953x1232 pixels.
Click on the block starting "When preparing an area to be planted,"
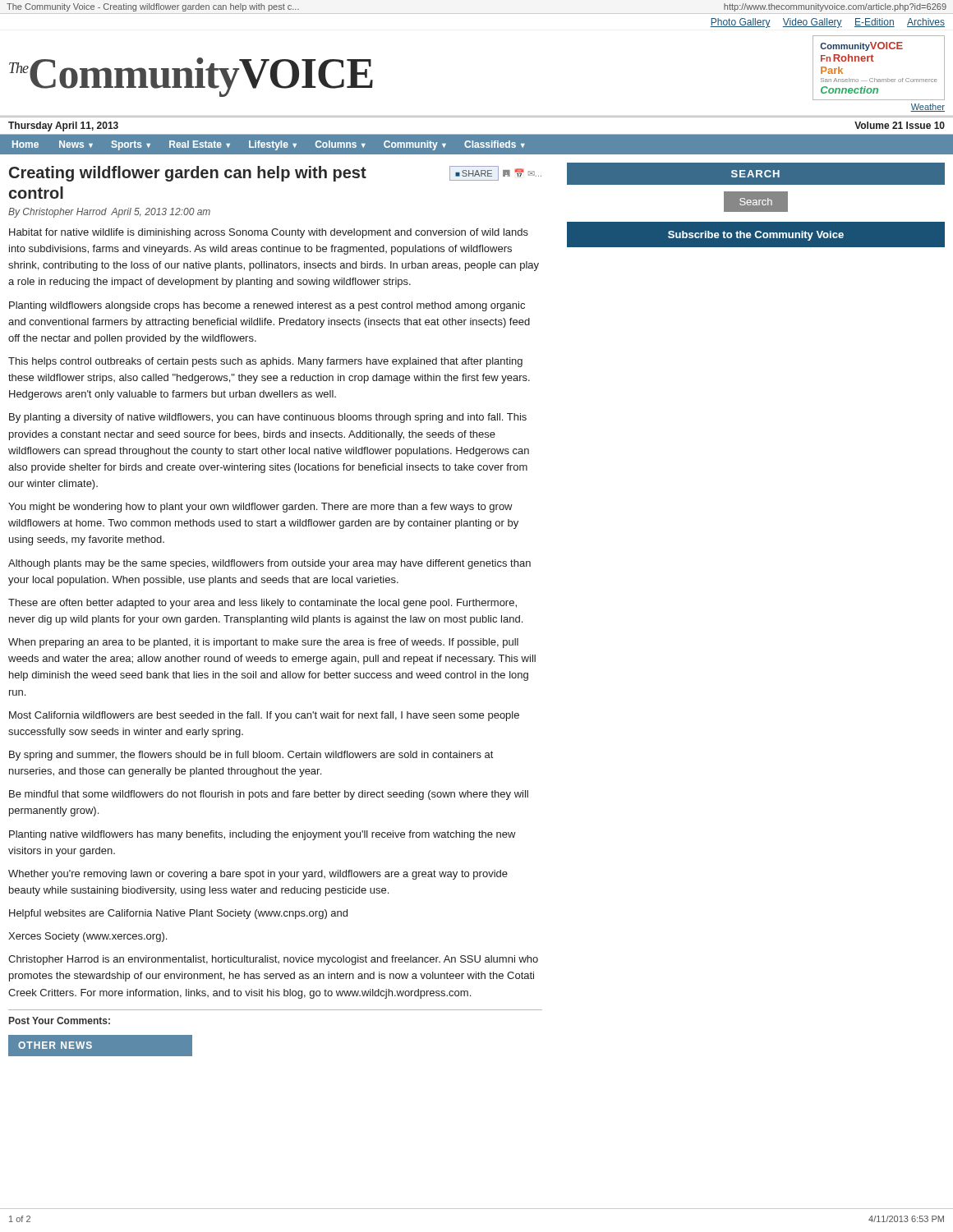coord(272,667)
